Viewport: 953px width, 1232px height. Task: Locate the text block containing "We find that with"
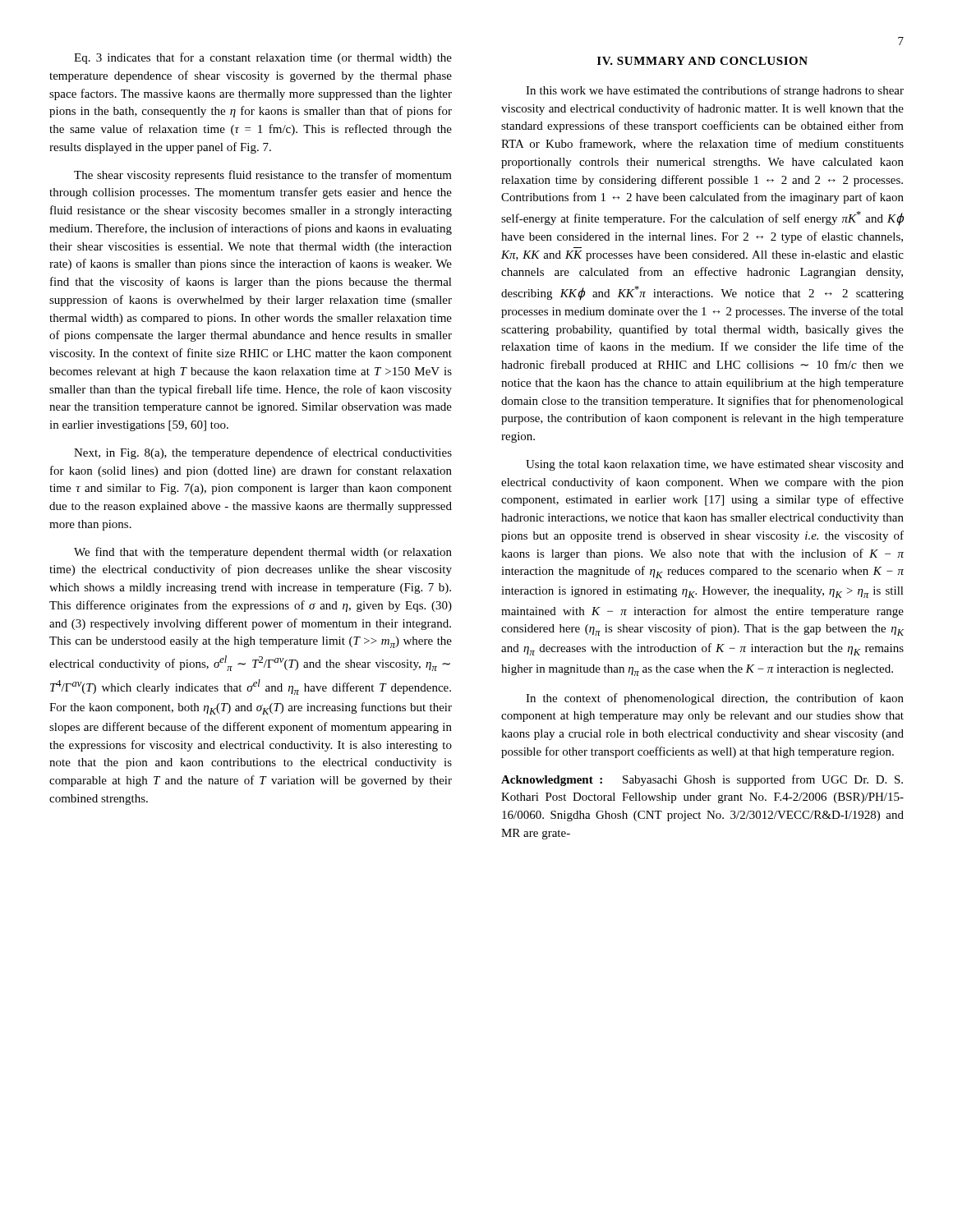point(251,676)
